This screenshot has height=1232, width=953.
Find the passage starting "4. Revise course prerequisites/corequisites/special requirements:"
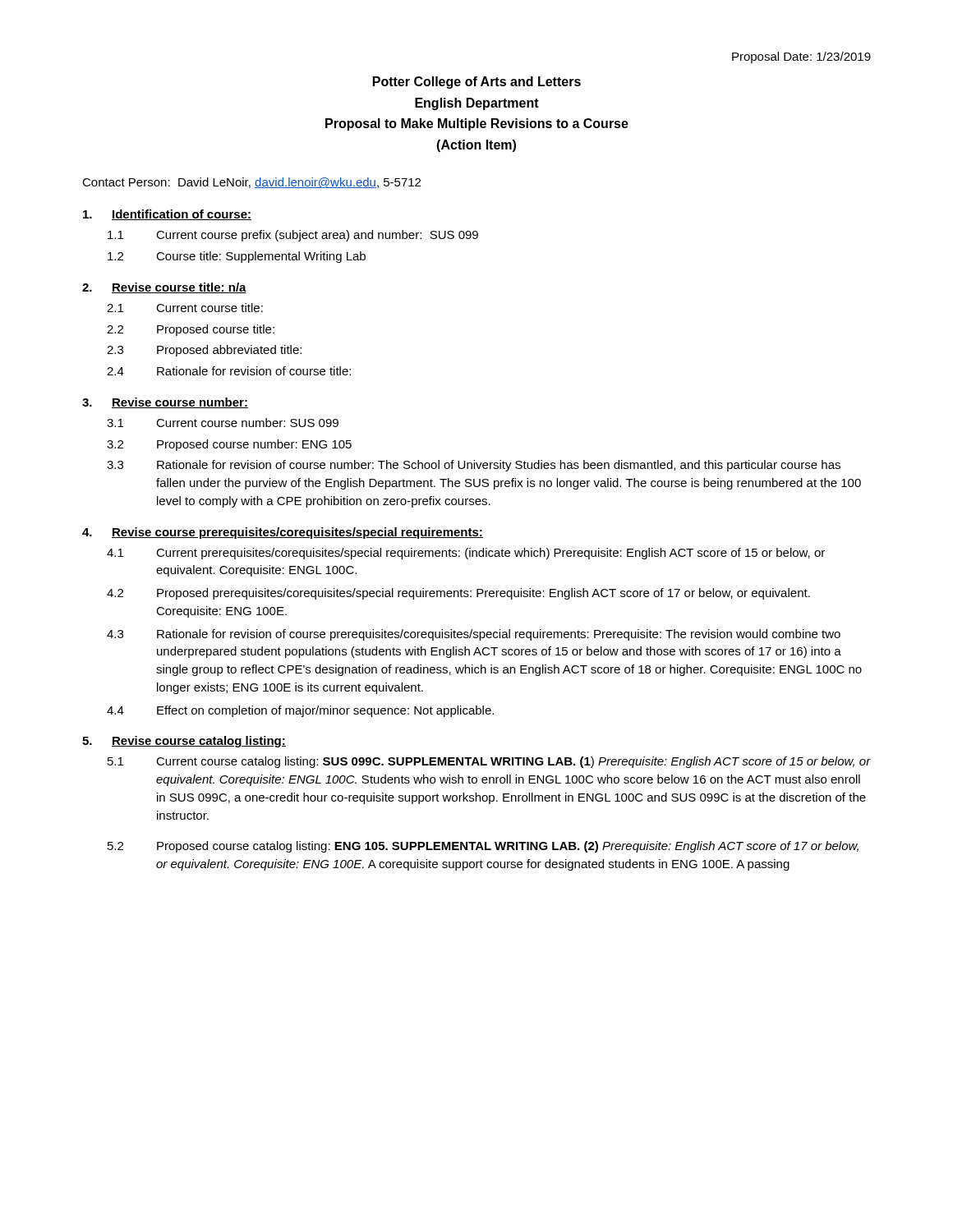(283, 532)
